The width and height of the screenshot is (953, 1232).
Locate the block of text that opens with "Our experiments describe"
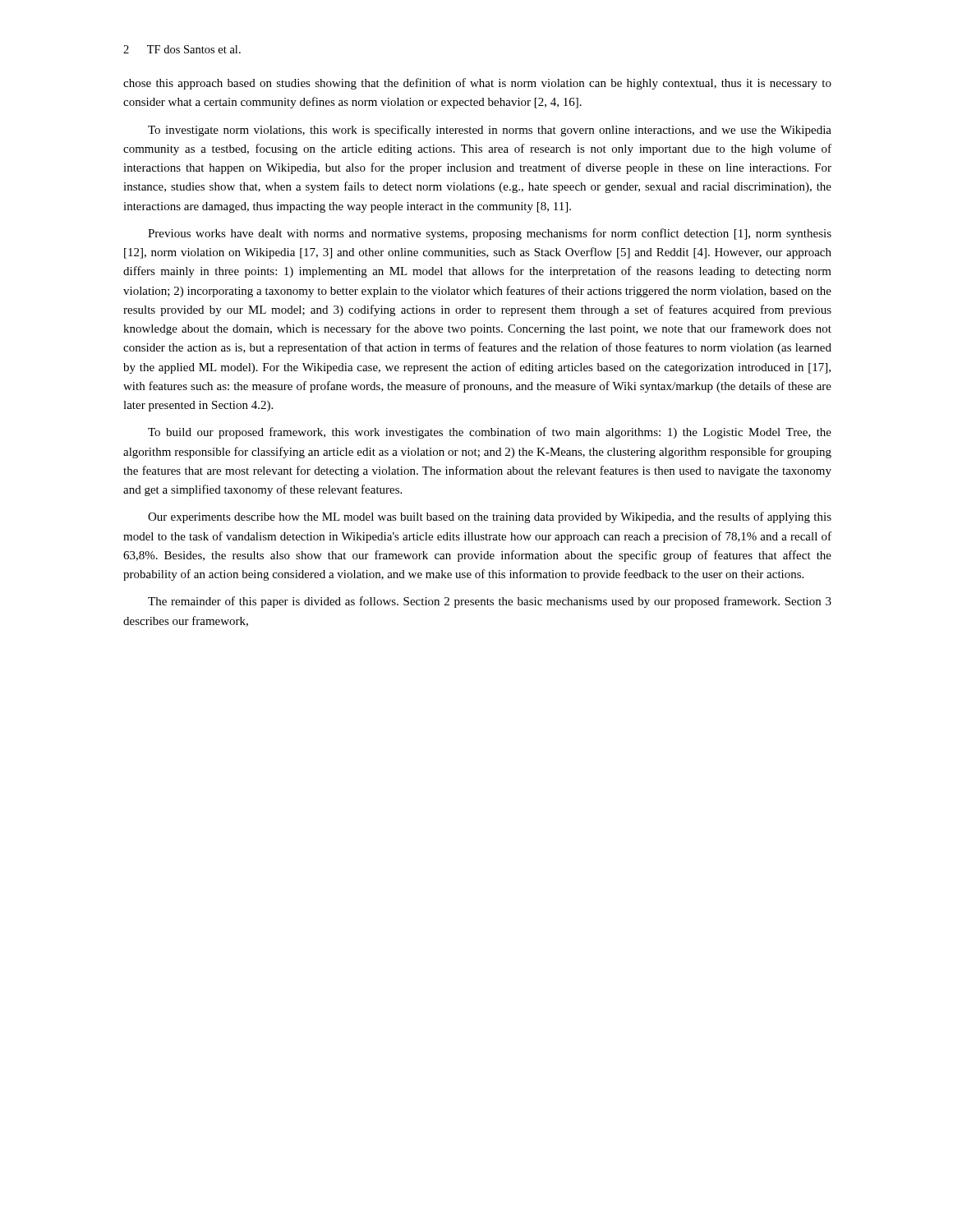click(477, 546)
